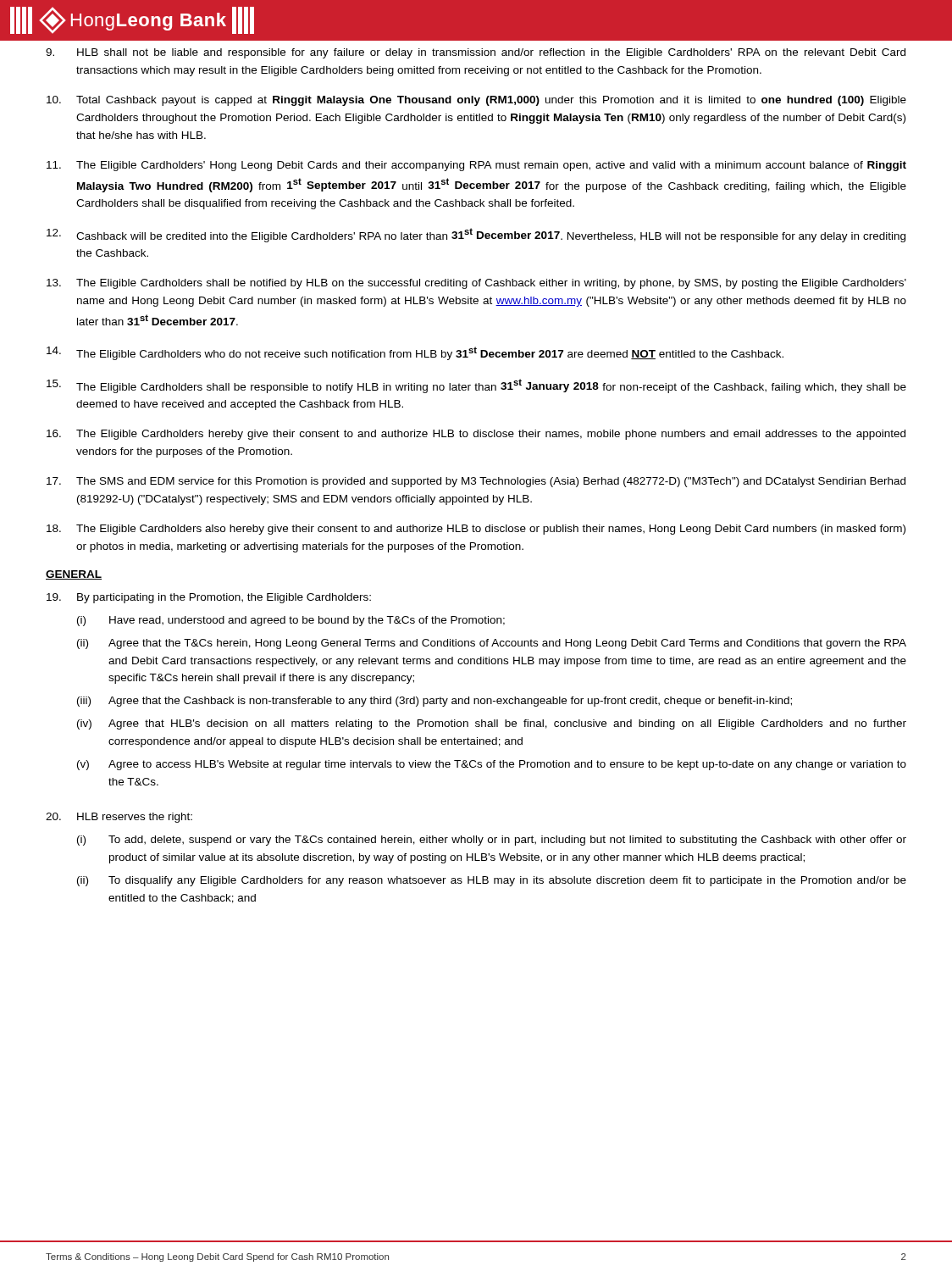Viewport: 952px width, 1271px height.
Task: Navigate to the text starting "11. The Eligible Cardholders' Hong Leong Debit"
Action: click(x=476, y=184)
